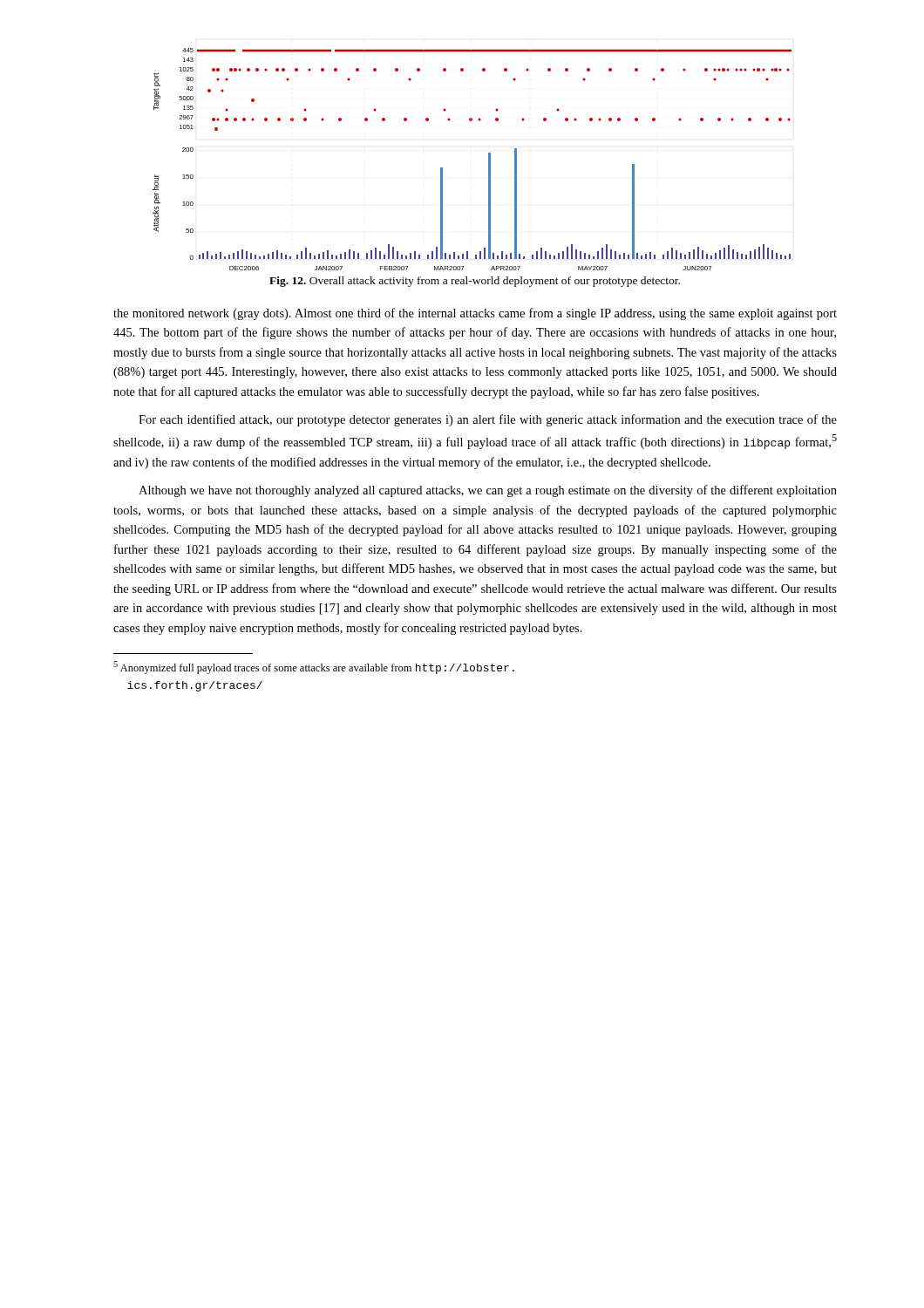
Task: Locate the passage starting "Fig. 12. Overall attack activity from a"
Action: click(x=475, y=280)
